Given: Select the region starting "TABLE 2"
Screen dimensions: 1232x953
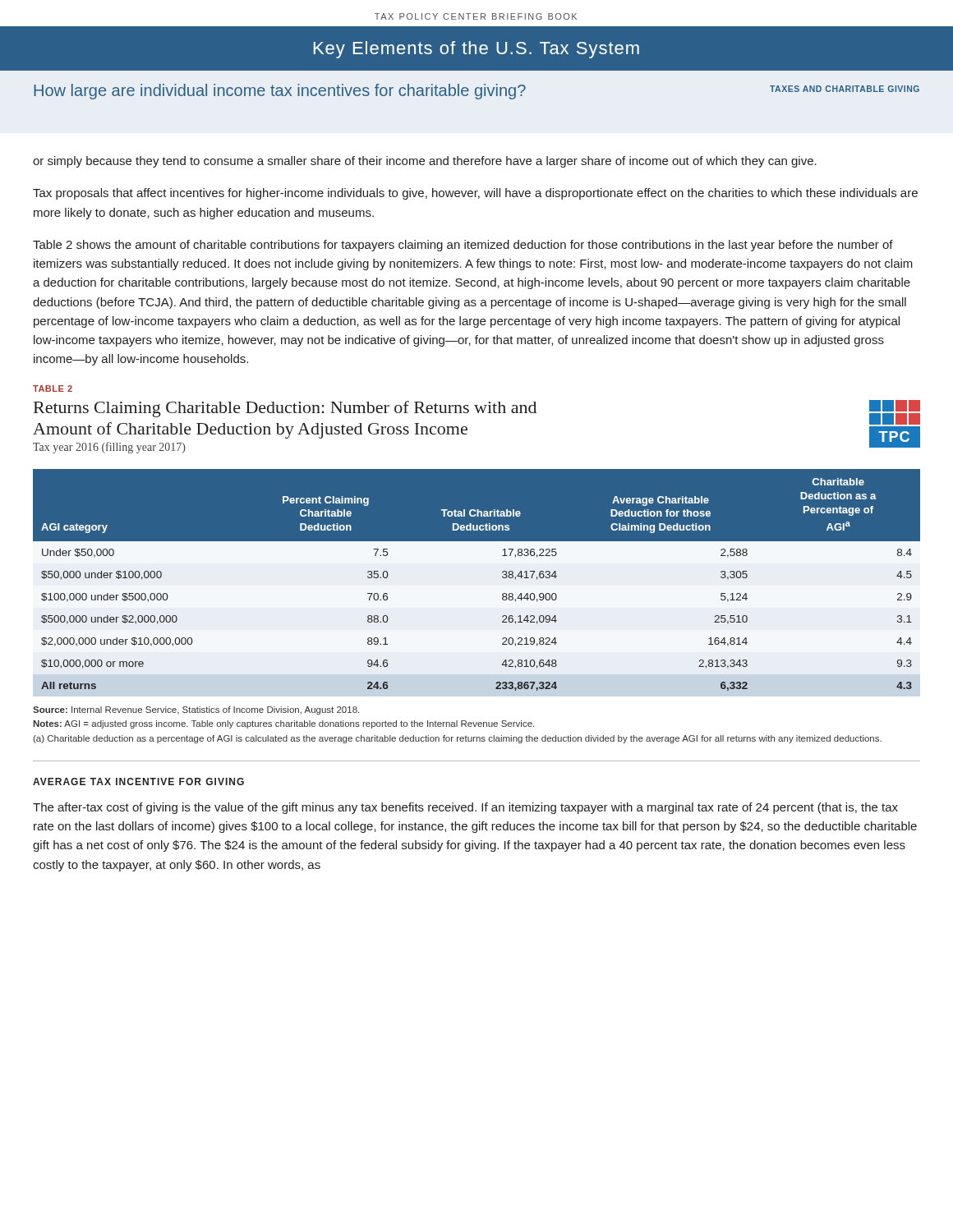Looking at the screenshot, I should coord(53,388).
